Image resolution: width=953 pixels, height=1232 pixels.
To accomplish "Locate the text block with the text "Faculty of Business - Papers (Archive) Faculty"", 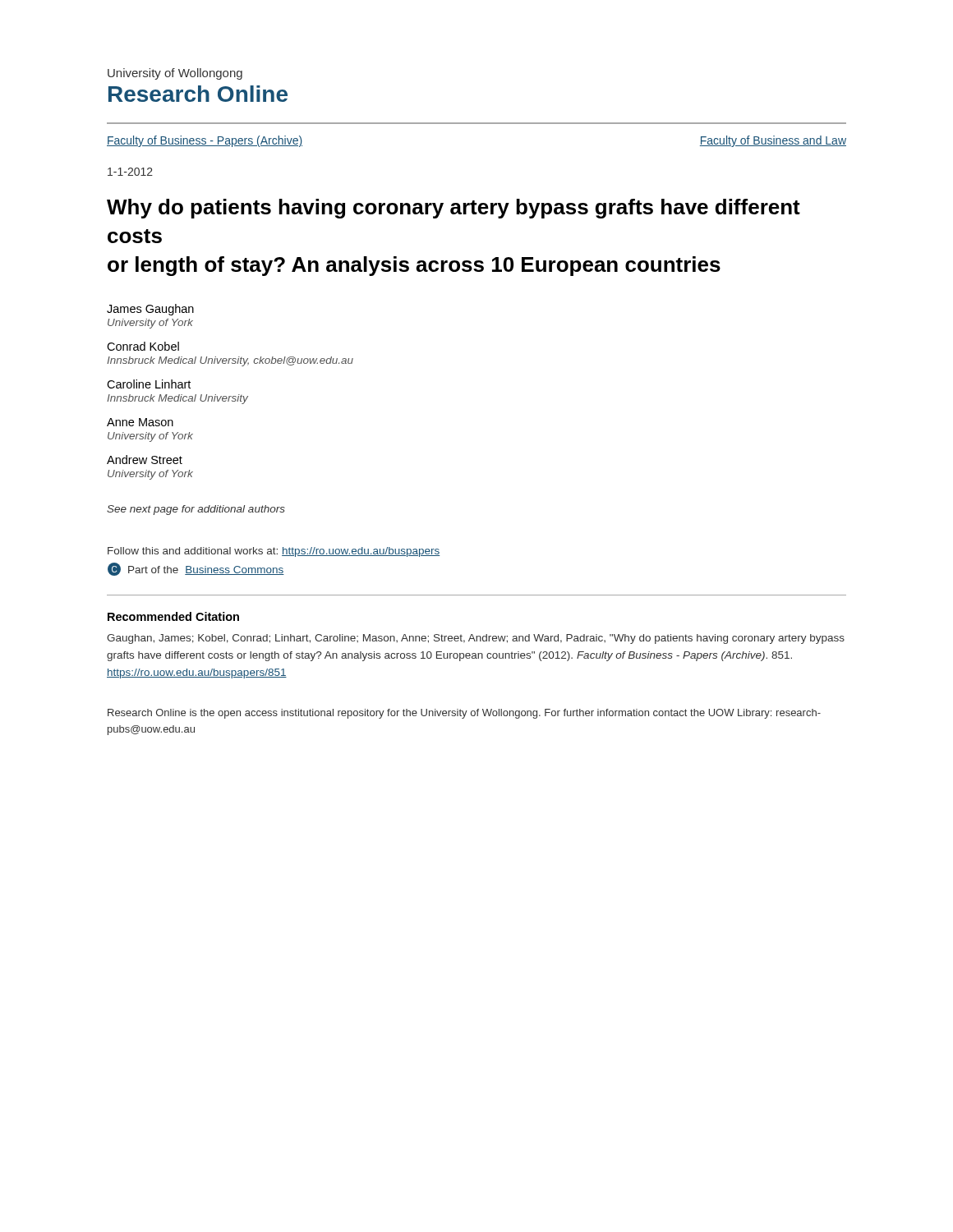I will 169,141.
